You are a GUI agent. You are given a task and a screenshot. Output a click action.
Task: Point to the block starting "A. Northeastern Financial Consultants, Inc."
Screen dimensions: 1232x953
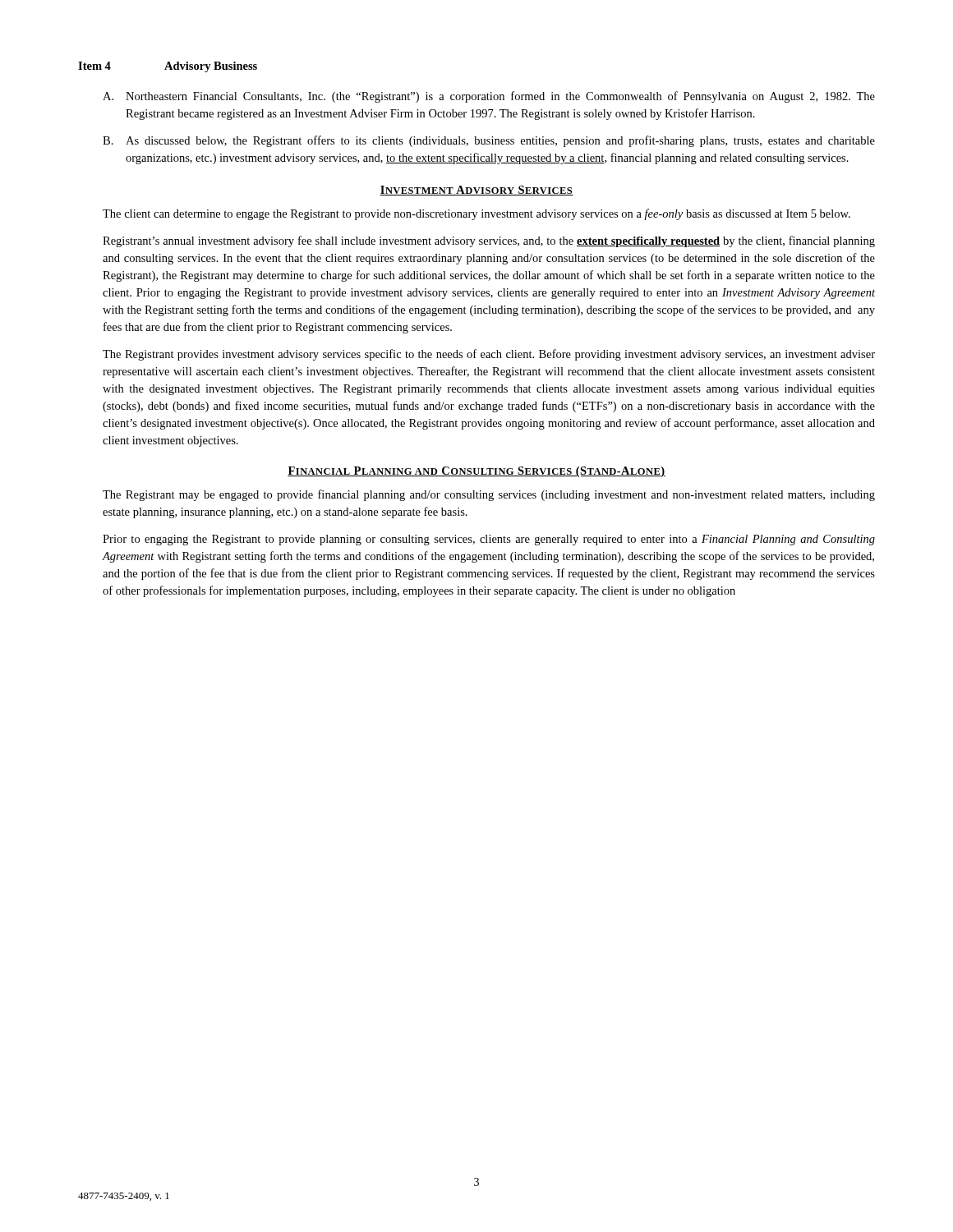click(489, 105)
